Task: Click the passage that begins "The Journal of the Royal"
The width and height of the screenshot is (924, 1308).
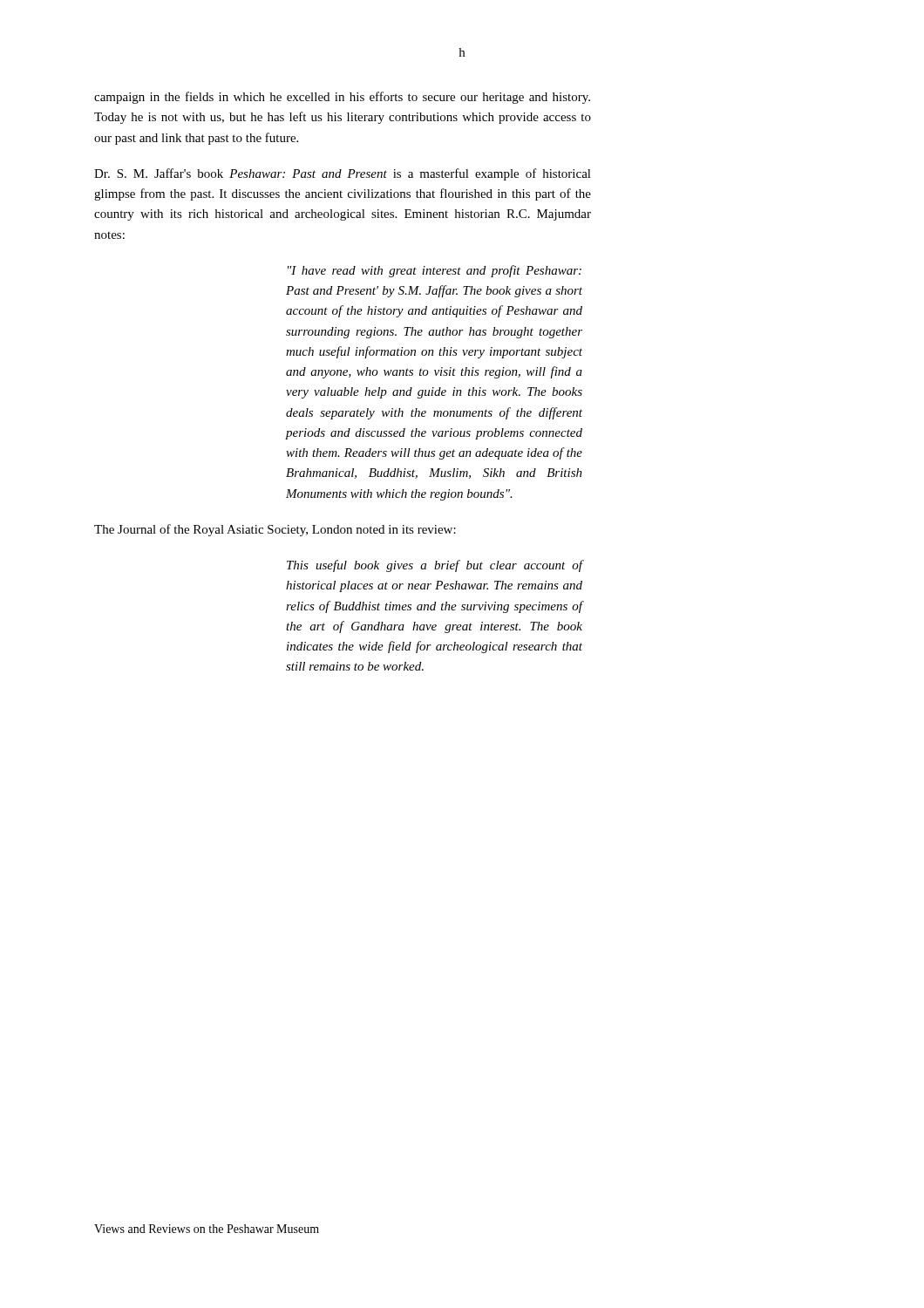Action: (275, 529)
